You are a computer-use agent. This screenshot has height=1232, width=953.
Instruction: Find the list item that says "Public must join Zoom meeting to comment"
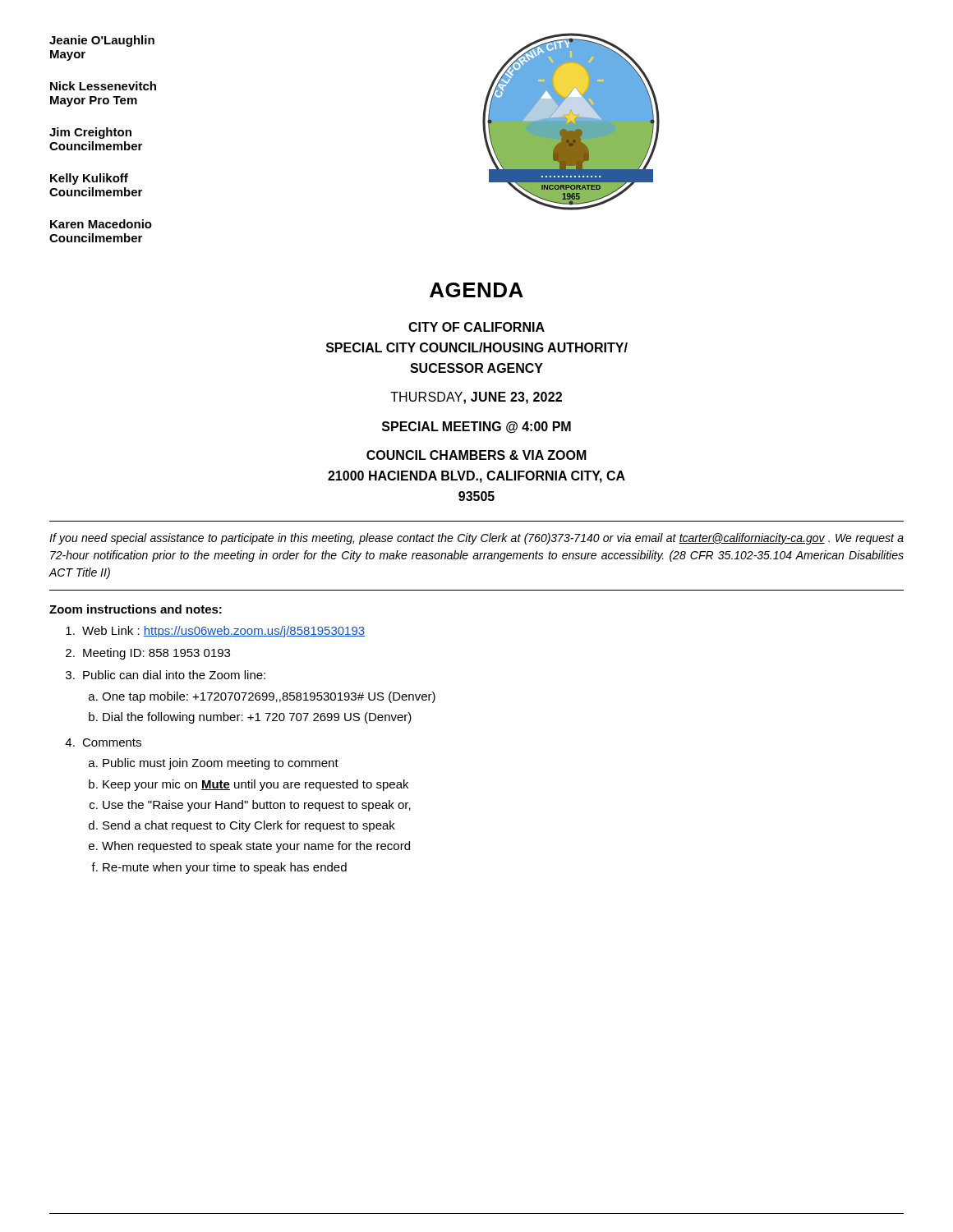220,763
